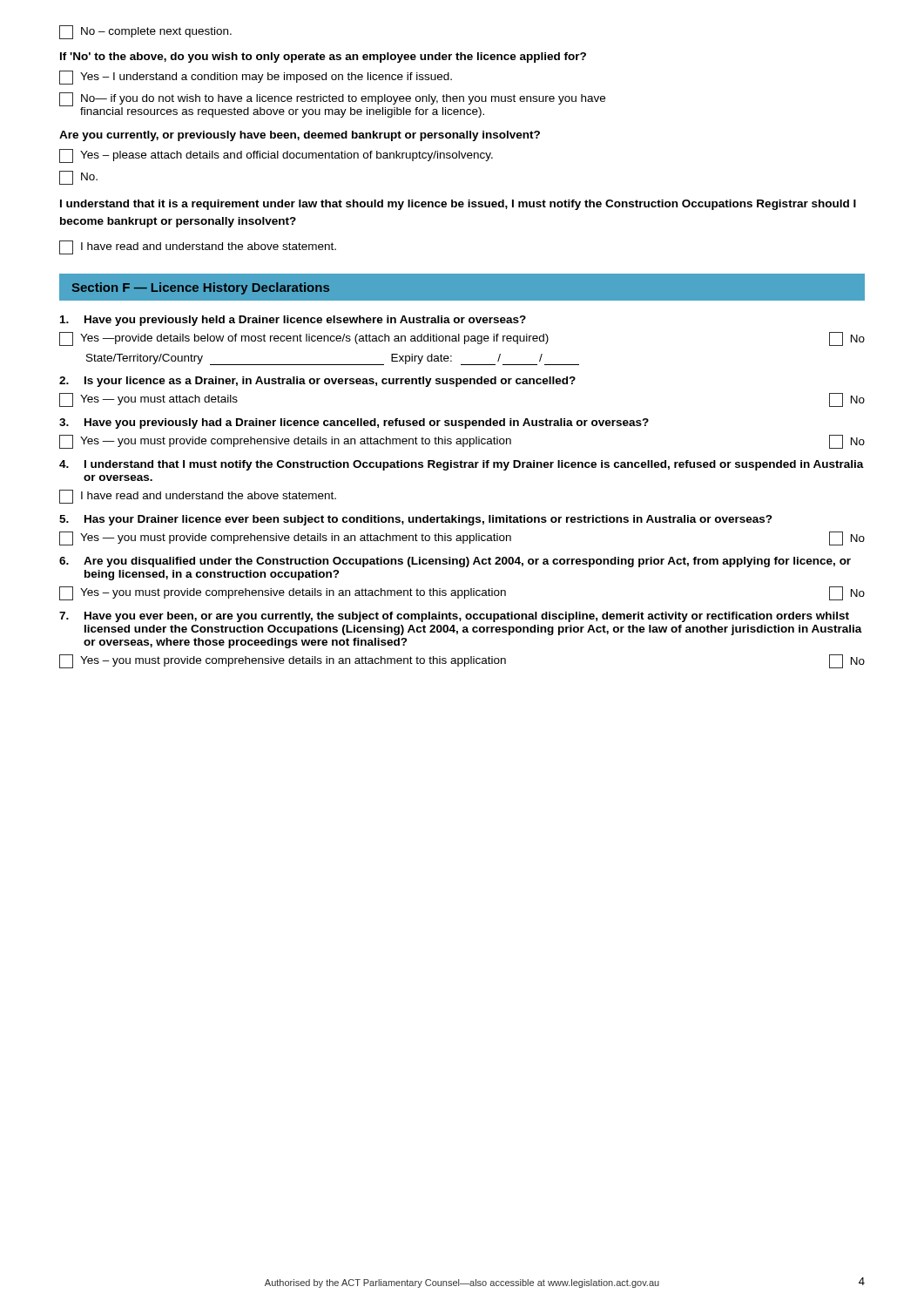Select the text block starting "Is your licence"
924x1307 pixels.
462,390
